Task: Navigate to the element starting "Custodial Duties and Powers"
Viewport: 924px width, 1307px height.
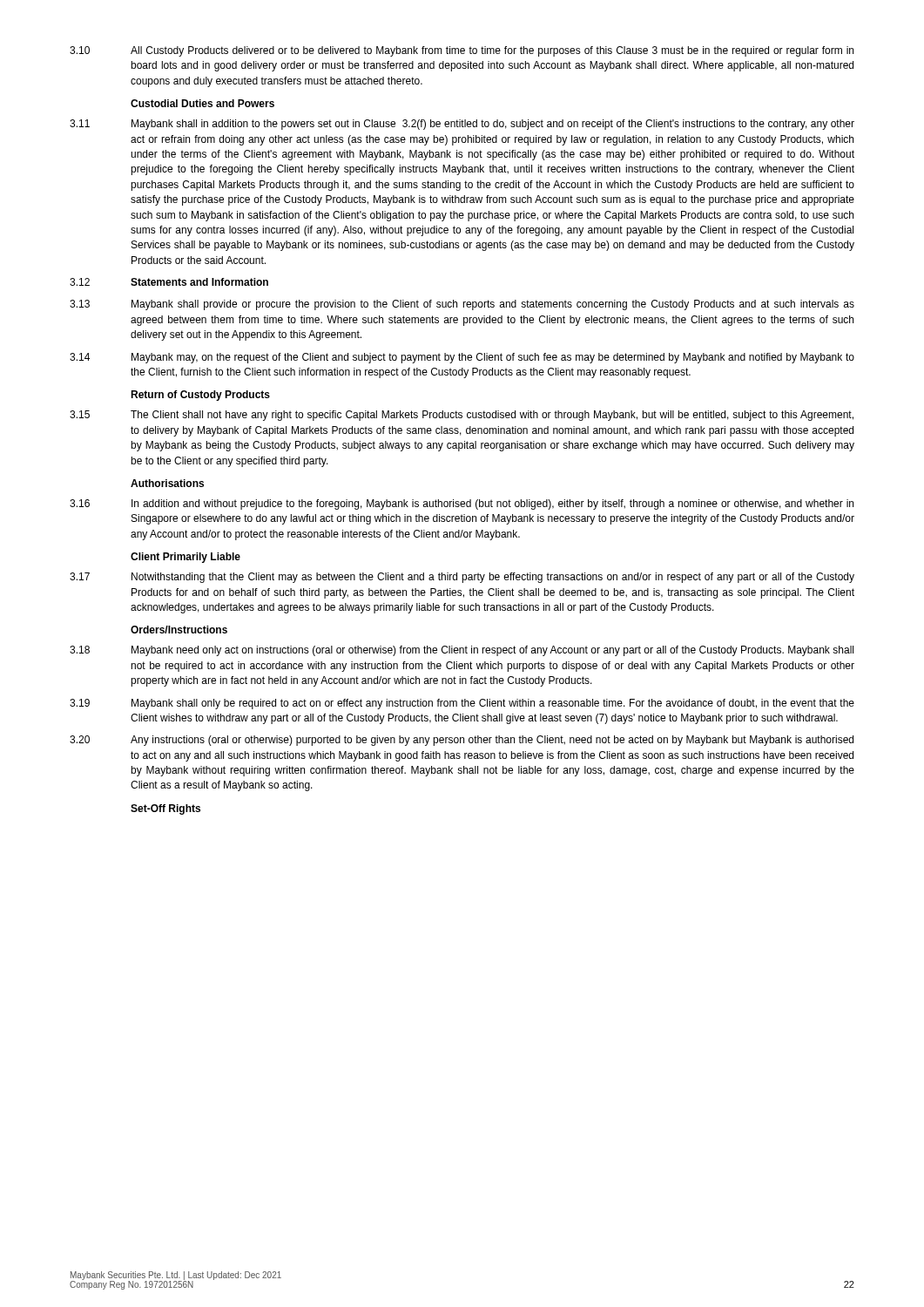Action: pos(203,104)
